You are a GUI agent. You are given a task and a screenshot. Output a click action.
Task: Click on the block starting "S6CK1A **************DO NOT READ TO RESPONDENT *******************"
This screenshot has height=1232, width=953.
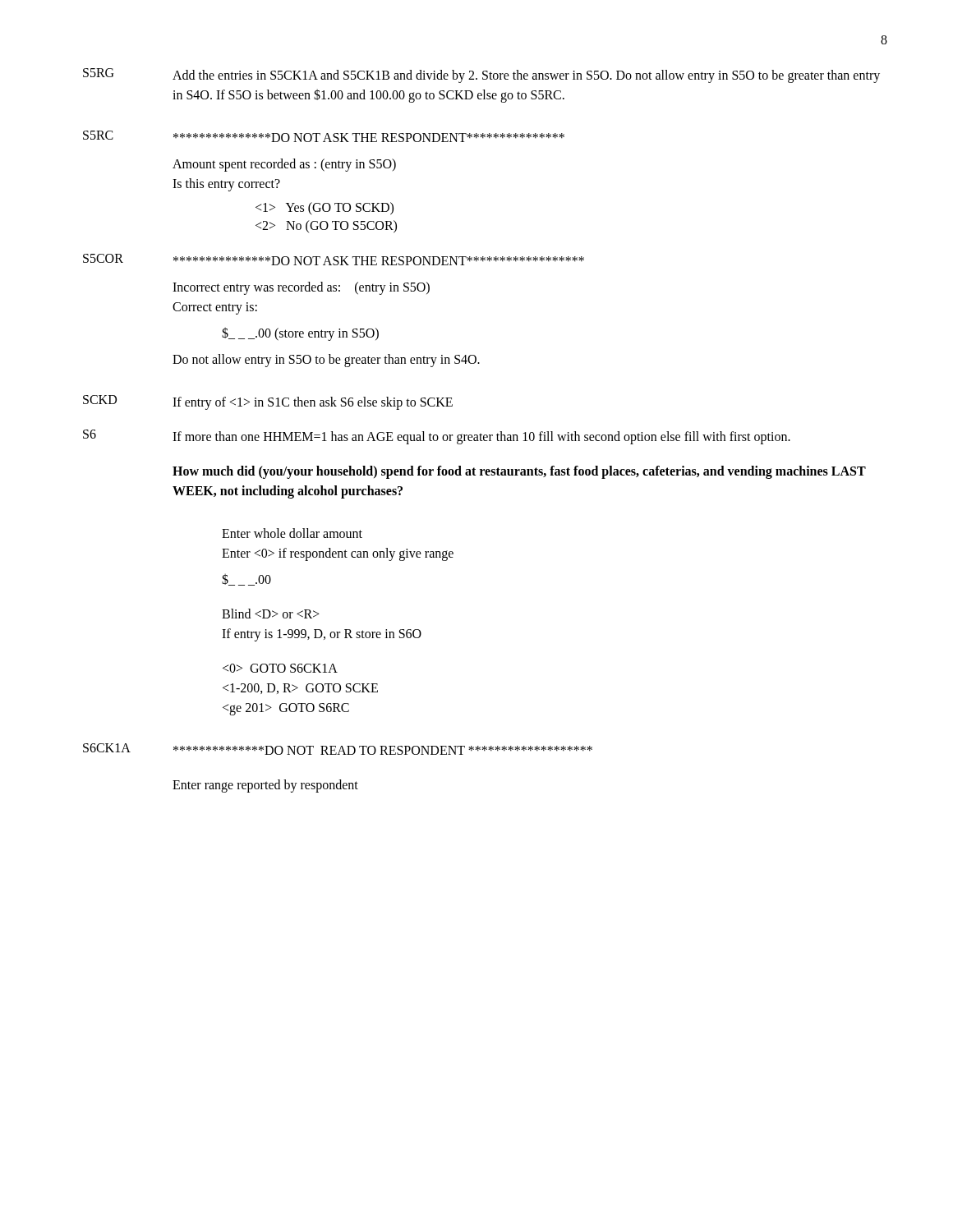click(x=485, y=751)
